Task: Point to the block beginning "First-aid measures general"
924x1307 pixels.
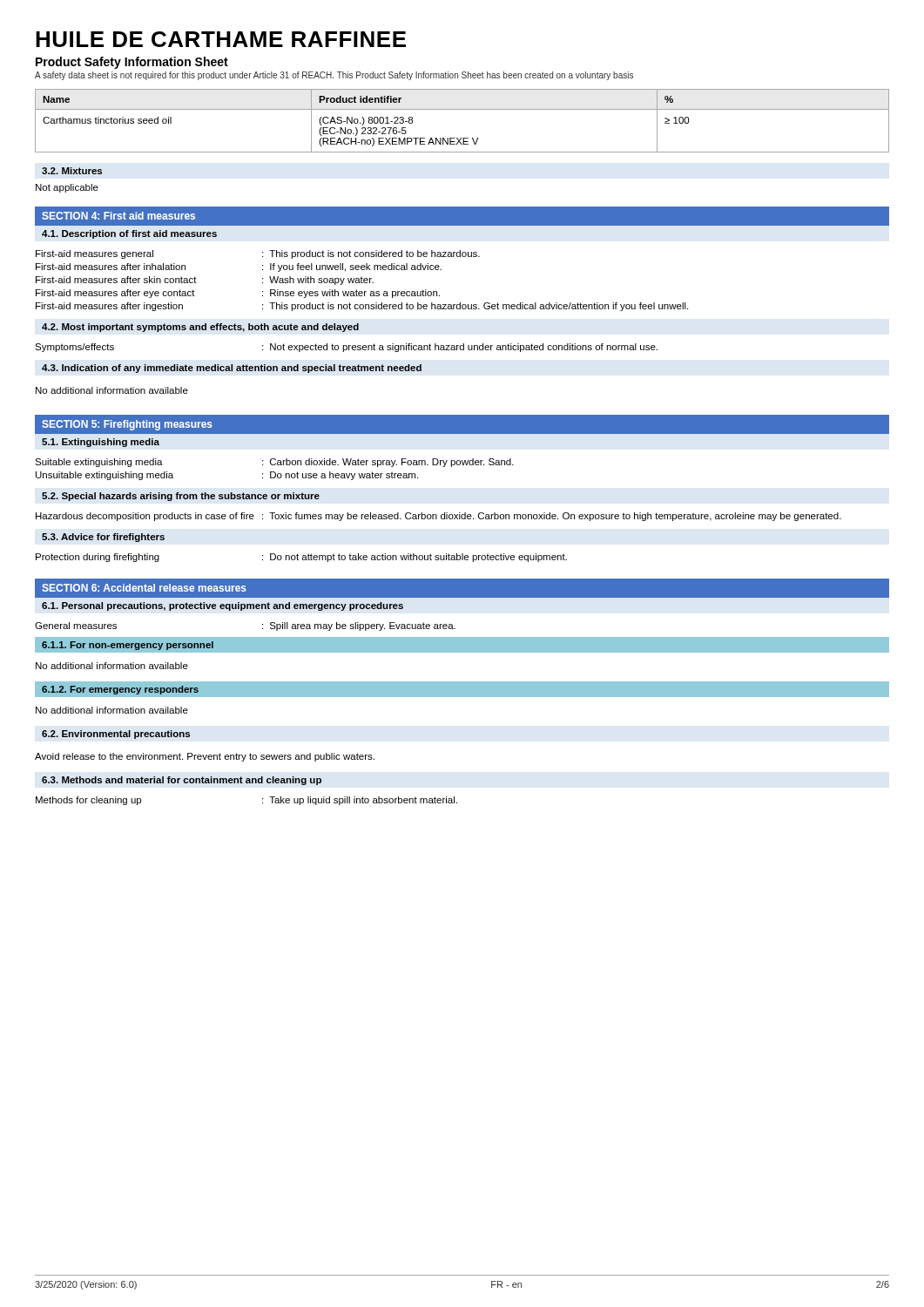Action: [x=462, y=254]
